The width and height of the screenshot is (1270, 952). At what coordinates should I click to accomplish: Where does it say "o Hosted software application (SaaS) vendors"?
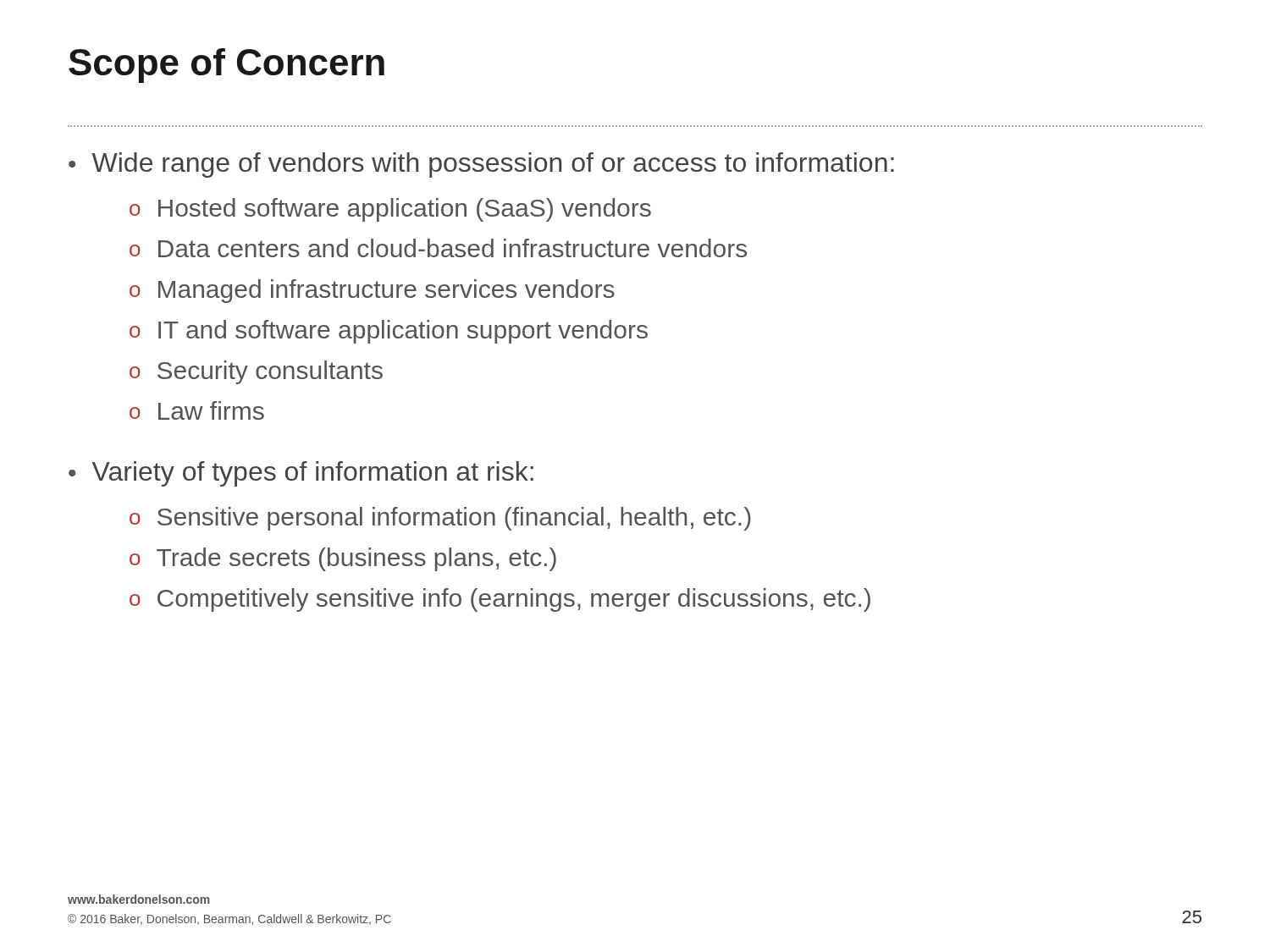pos(390,208)
